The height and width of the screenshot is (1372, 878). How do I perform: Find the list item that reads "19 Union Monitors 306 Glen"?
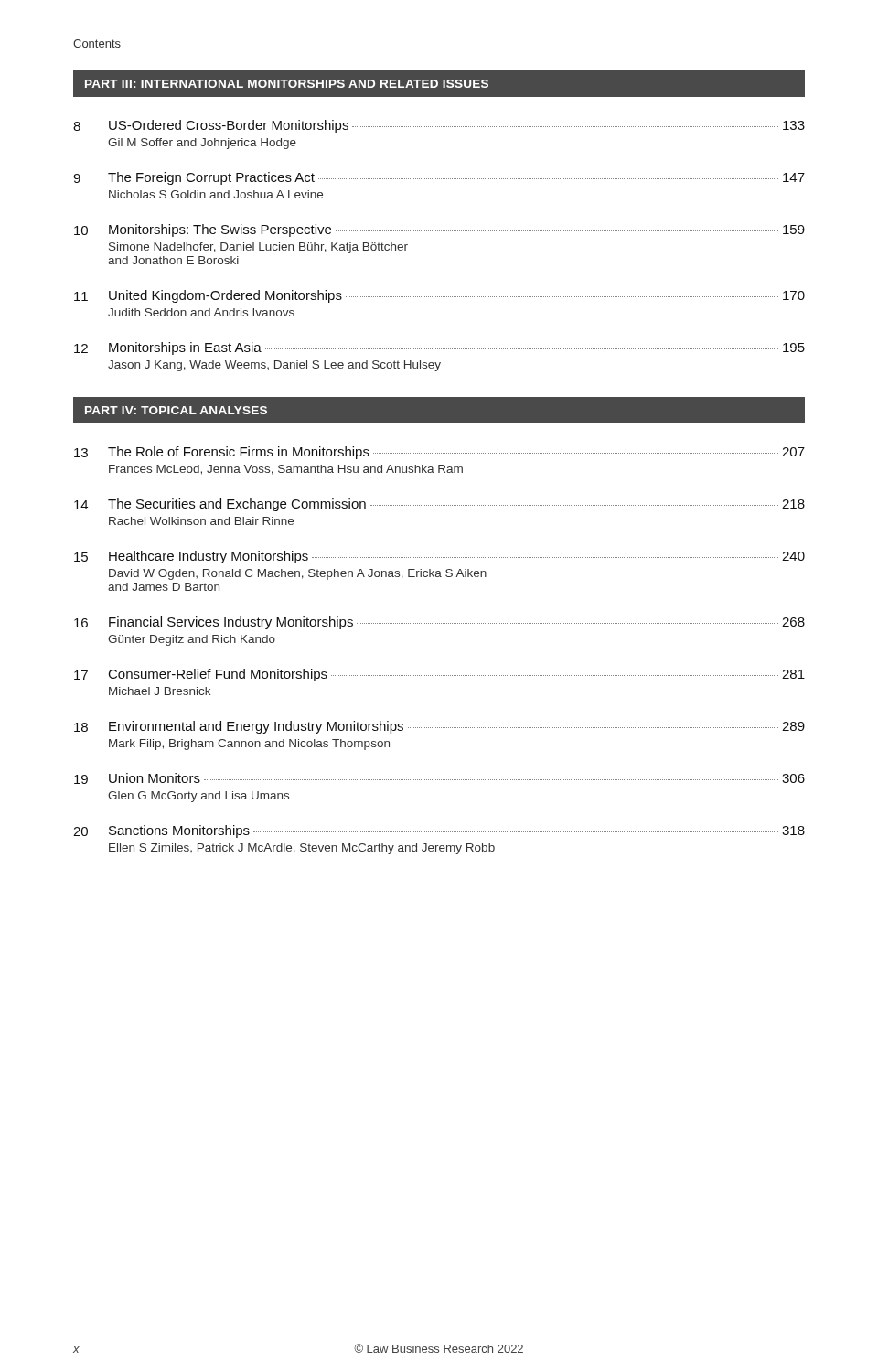[439, 786]
